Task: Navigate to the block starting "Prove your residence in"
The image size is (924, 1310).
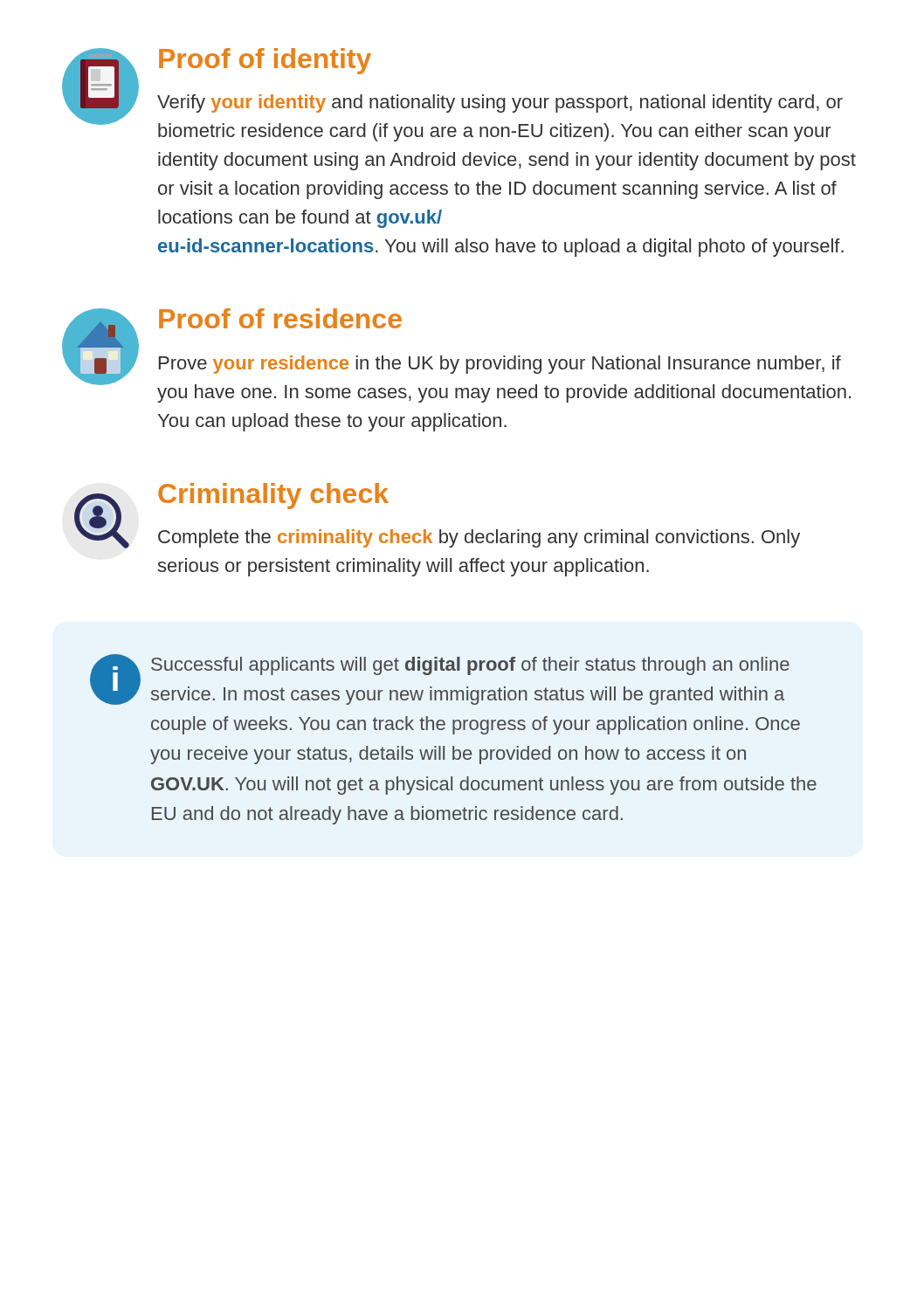Action: (x=510, y=392)
